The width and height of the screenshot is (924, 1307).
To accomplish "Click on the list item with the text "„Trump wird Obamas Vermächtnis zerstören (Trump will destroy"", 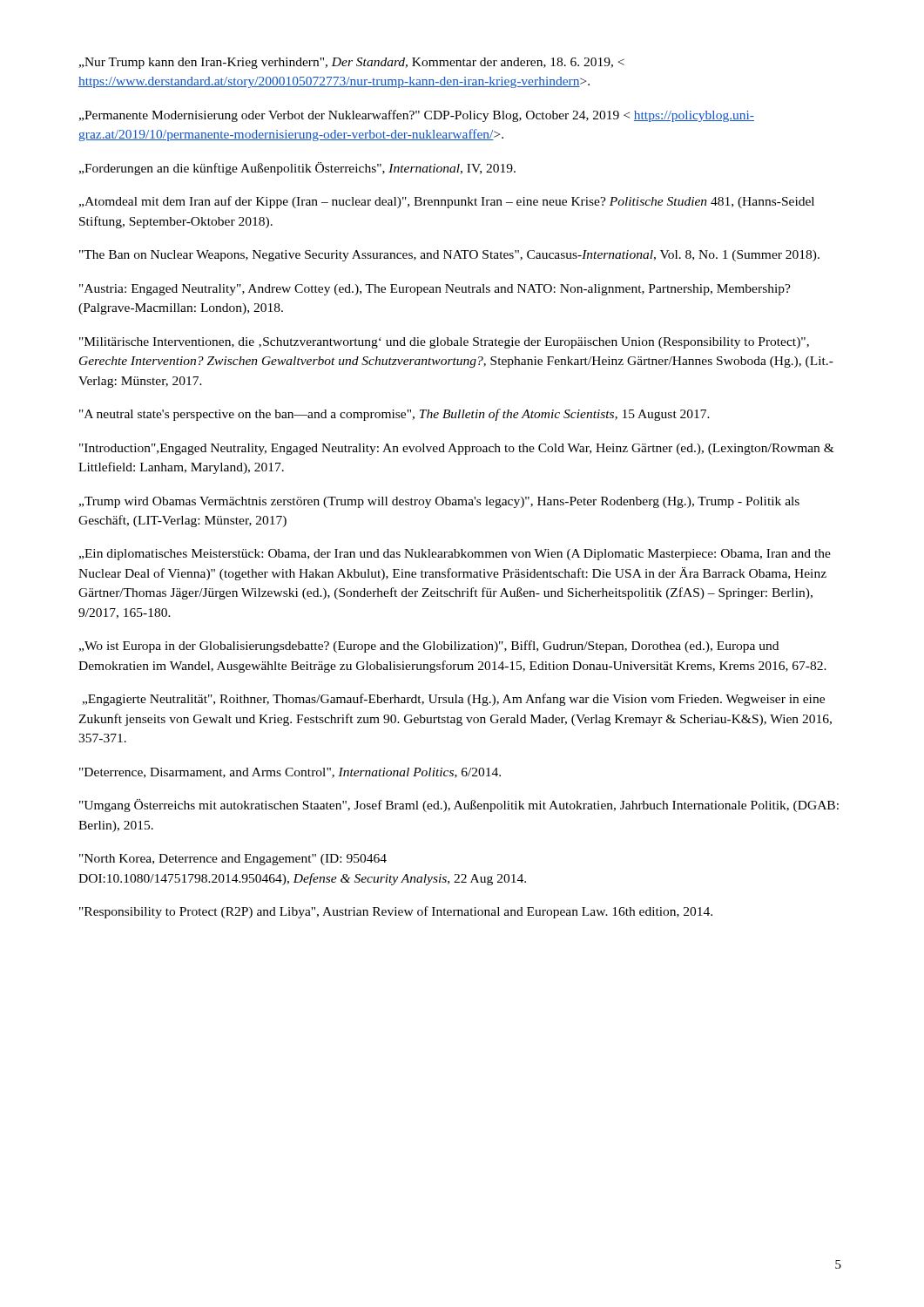I will [439, 510].
